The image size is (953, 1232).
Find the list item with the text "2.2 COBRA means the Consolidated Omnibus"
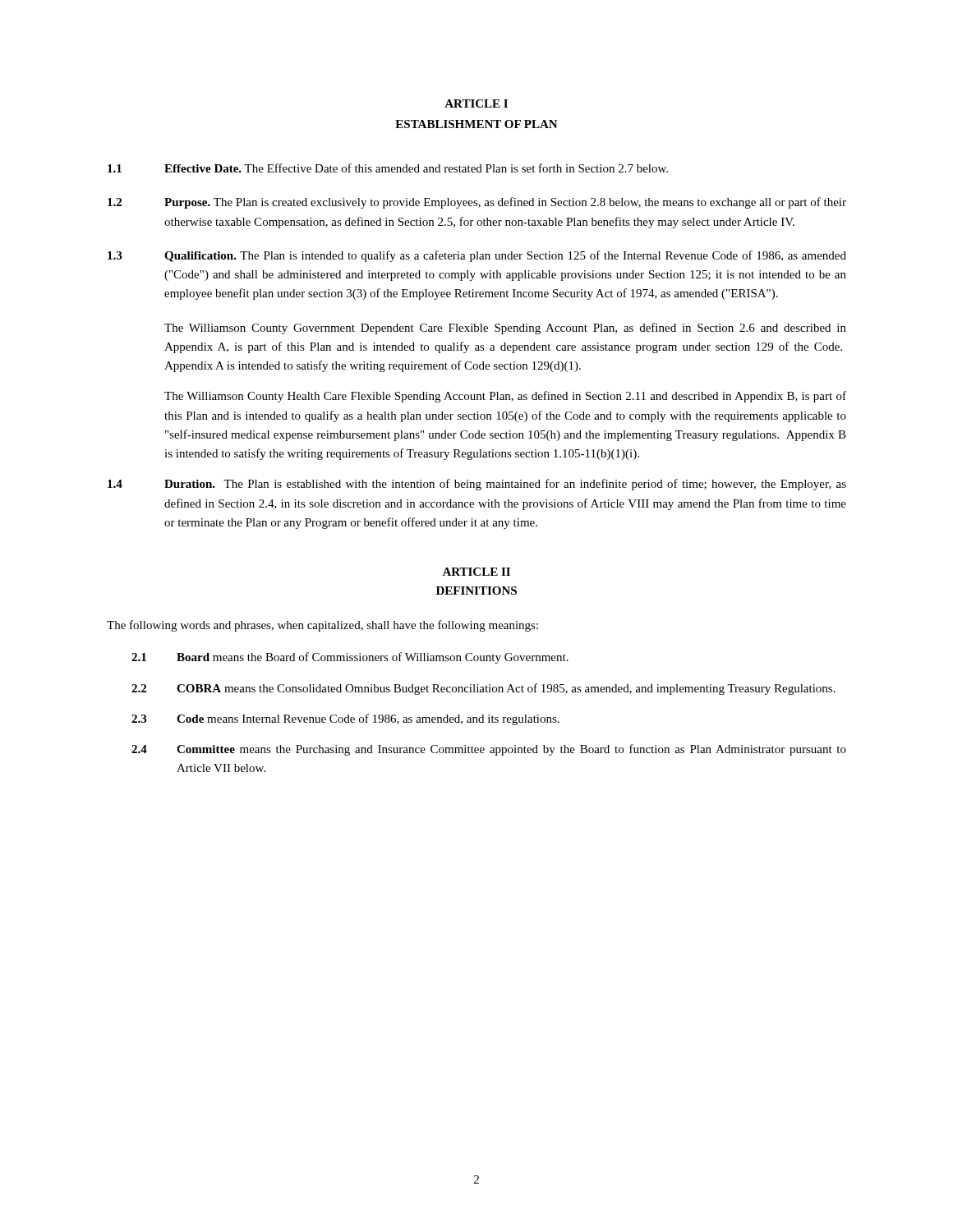pos(489,688)
